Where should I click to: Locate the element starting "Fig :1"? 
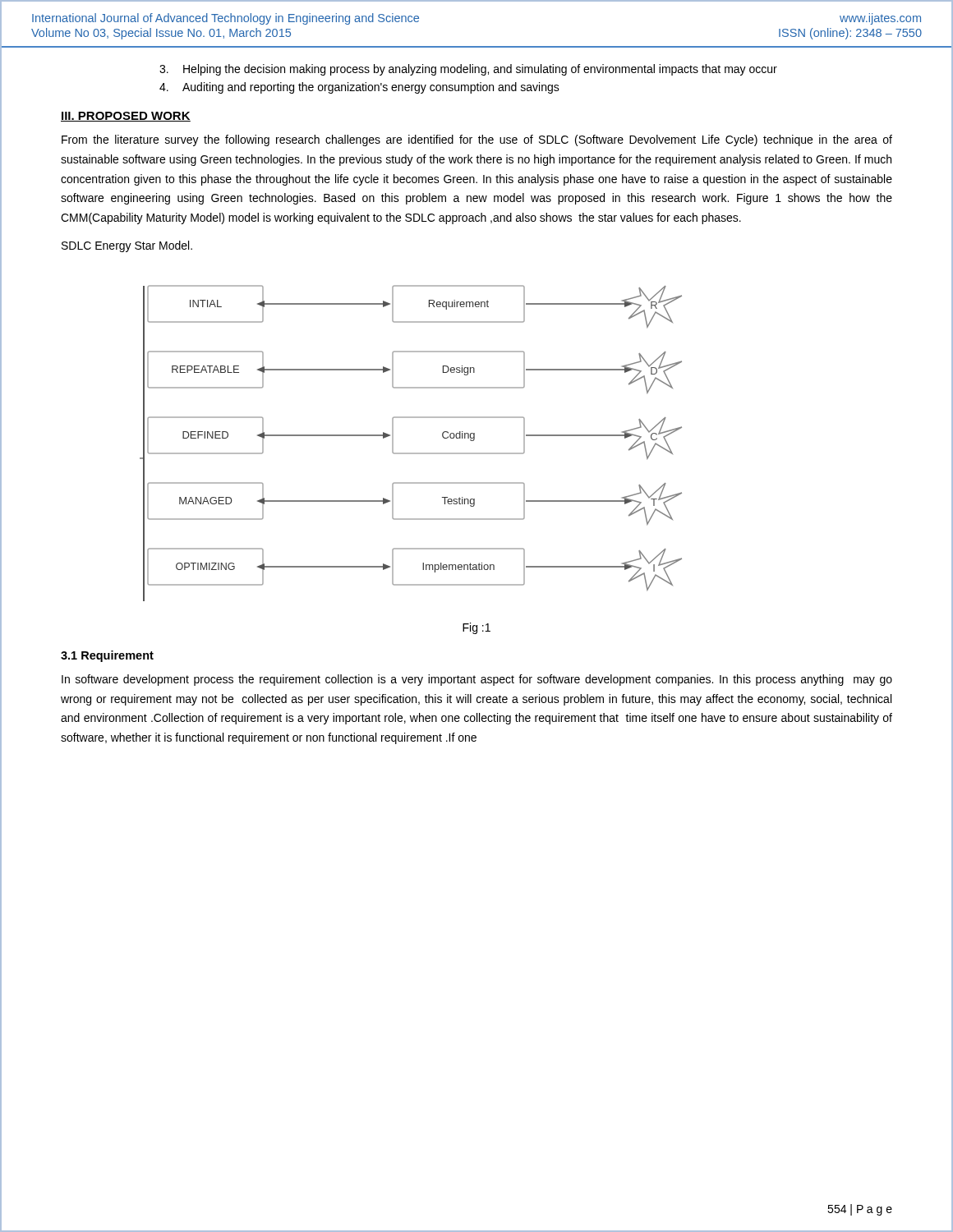(476, 627)
